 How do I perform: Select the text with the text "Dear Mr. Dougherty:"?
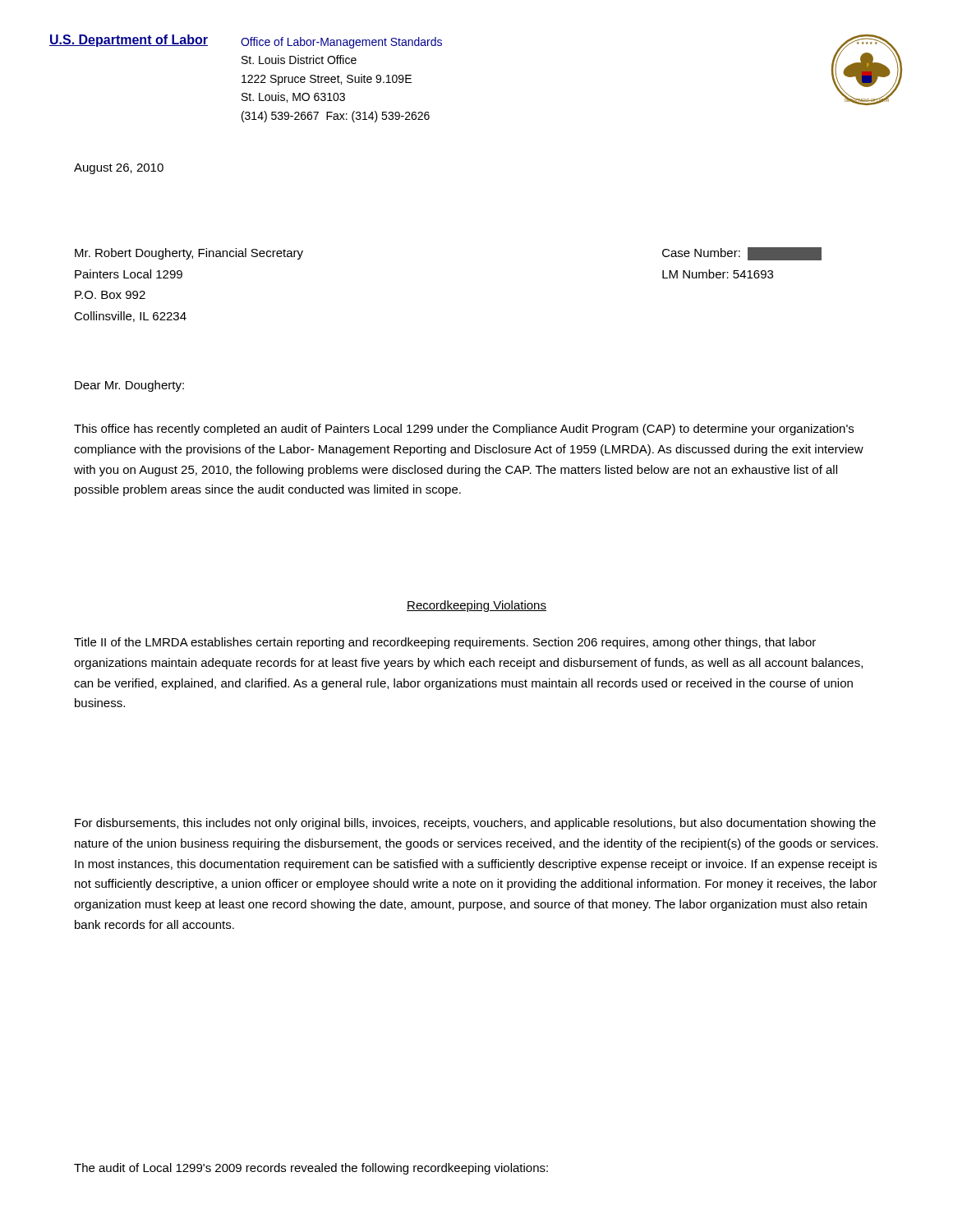pyautogui.click(x=129, y=385)
